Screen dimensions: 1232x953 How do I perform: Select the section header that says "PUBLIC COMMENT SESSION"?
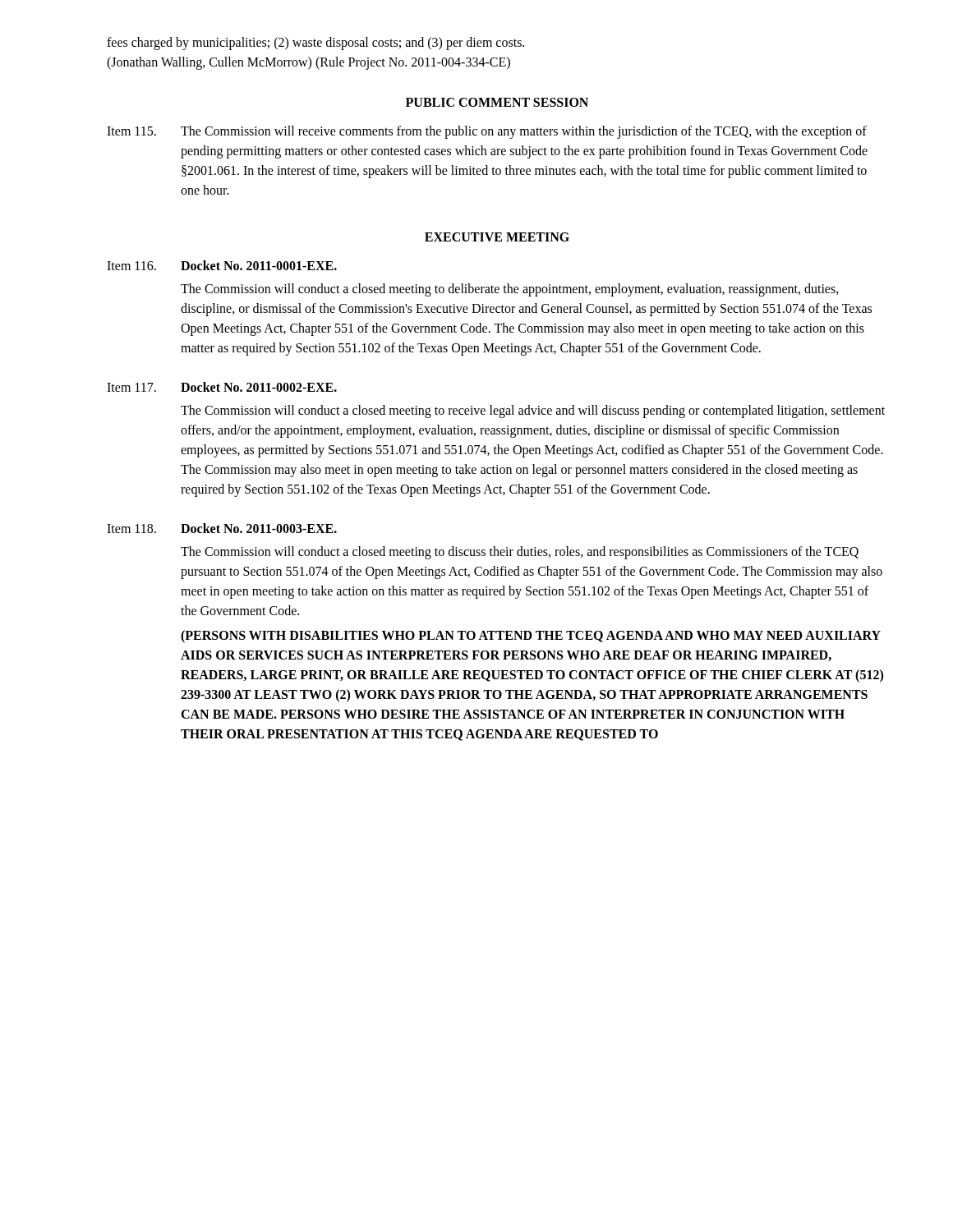(x=497, y=102)
